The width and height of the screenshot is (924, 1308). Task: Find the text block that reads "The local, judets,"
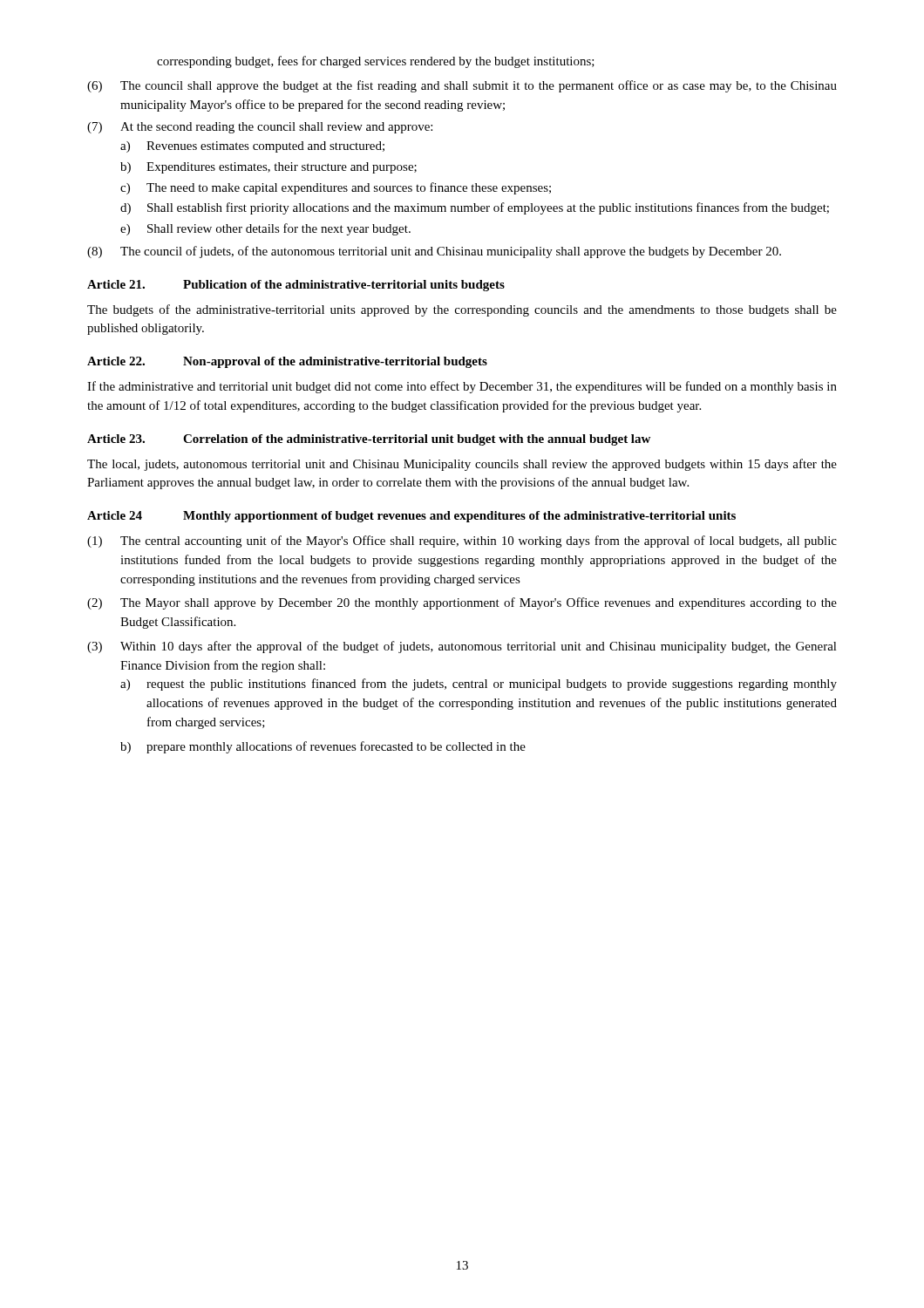click(462, 473)
